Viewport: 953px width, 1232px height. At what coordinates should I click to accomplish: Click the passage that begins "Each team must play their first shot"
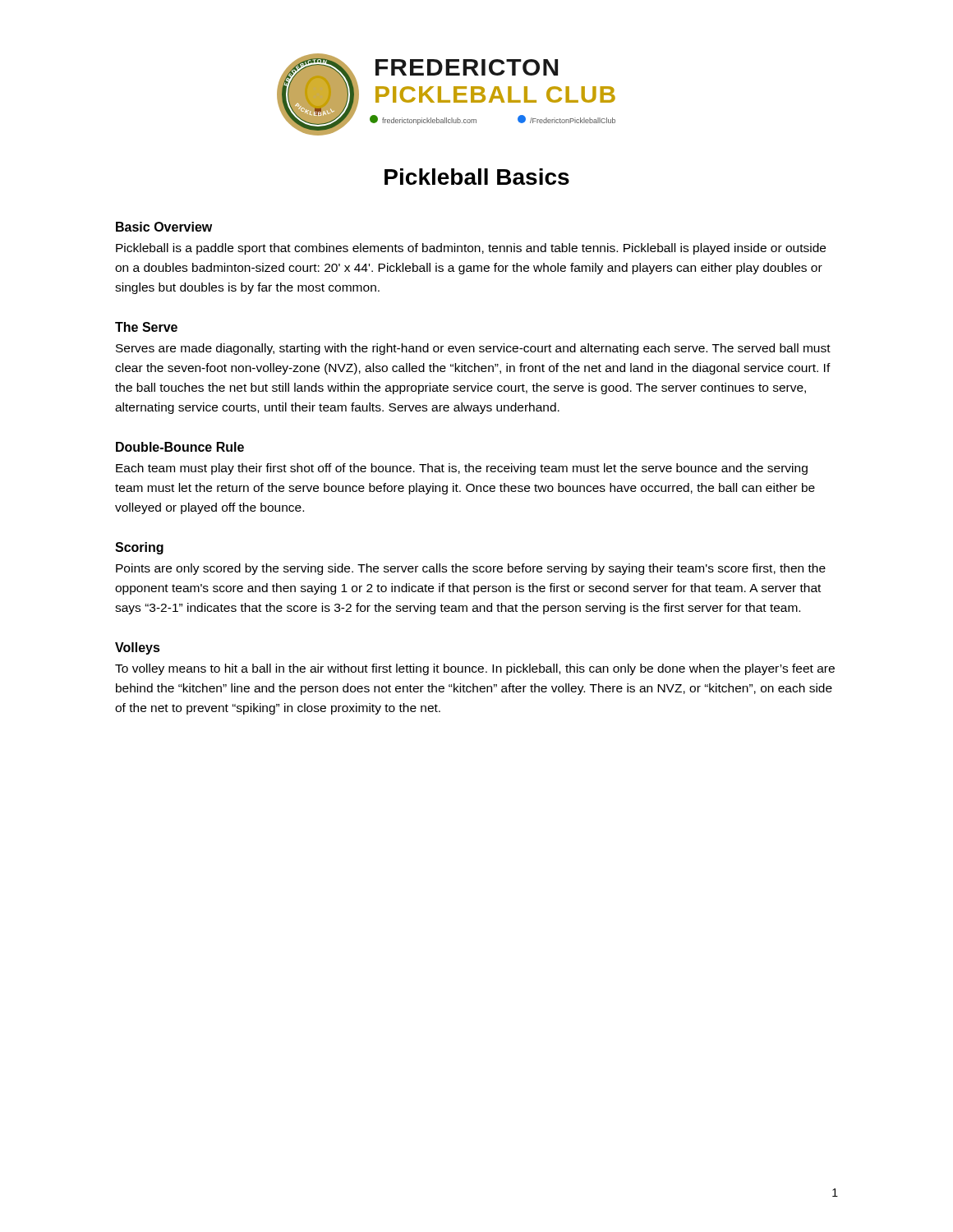[x=465, y=488]
